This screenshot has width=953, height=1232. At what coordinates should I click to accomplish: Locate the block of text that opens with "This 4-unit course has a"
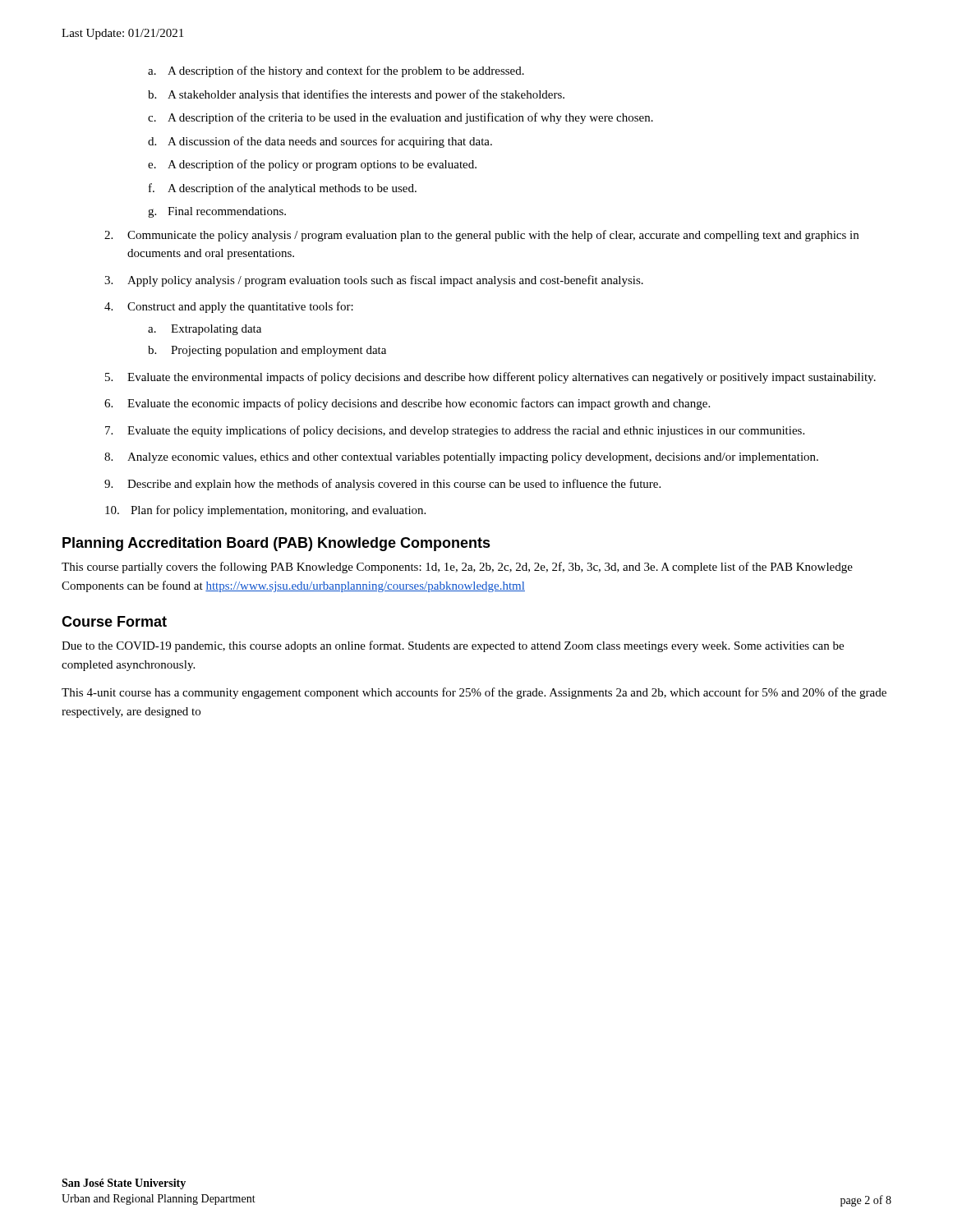(x=474, y=702)
